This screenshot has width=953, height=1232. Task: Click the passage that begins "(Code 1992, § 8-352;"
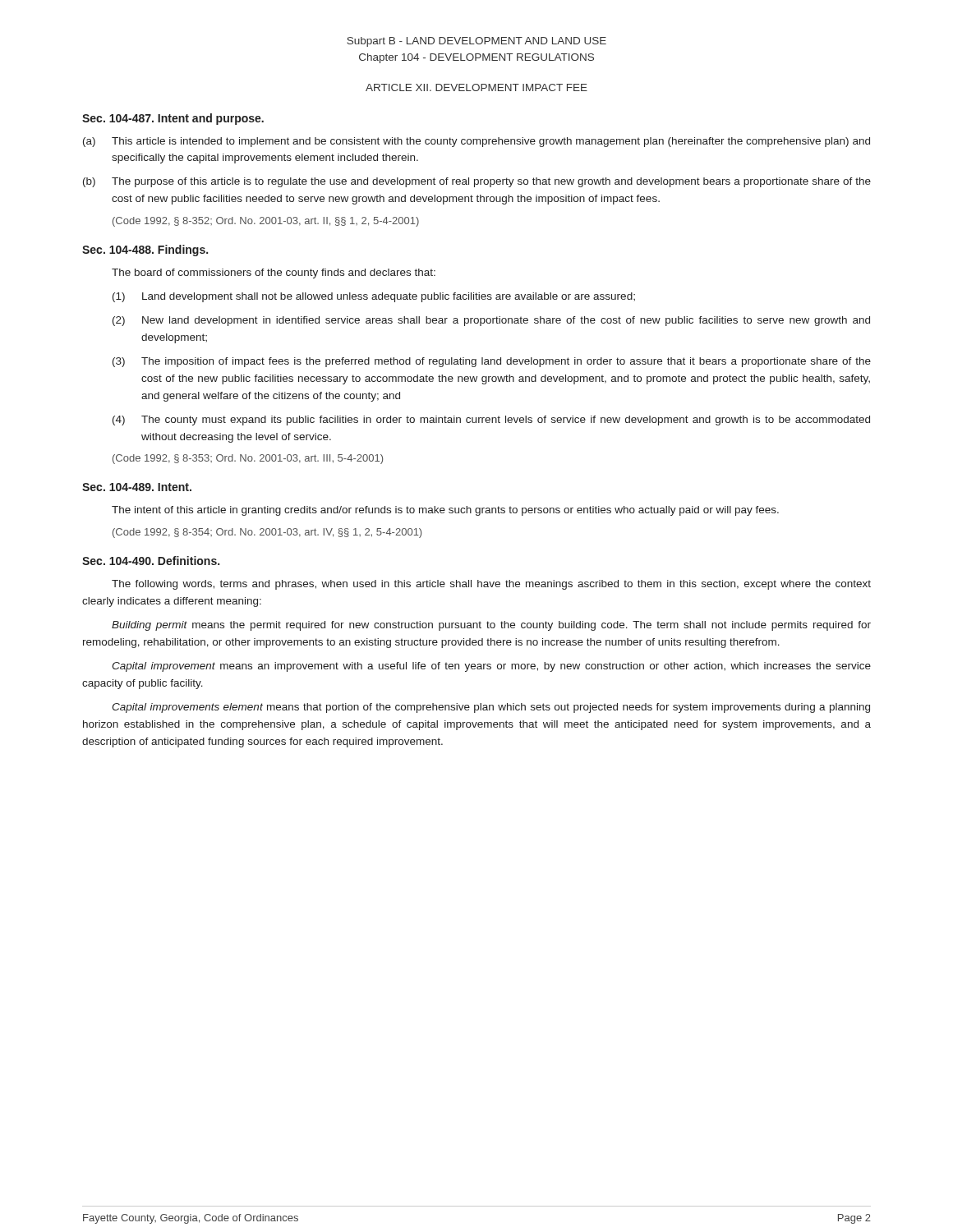point(266,221)
